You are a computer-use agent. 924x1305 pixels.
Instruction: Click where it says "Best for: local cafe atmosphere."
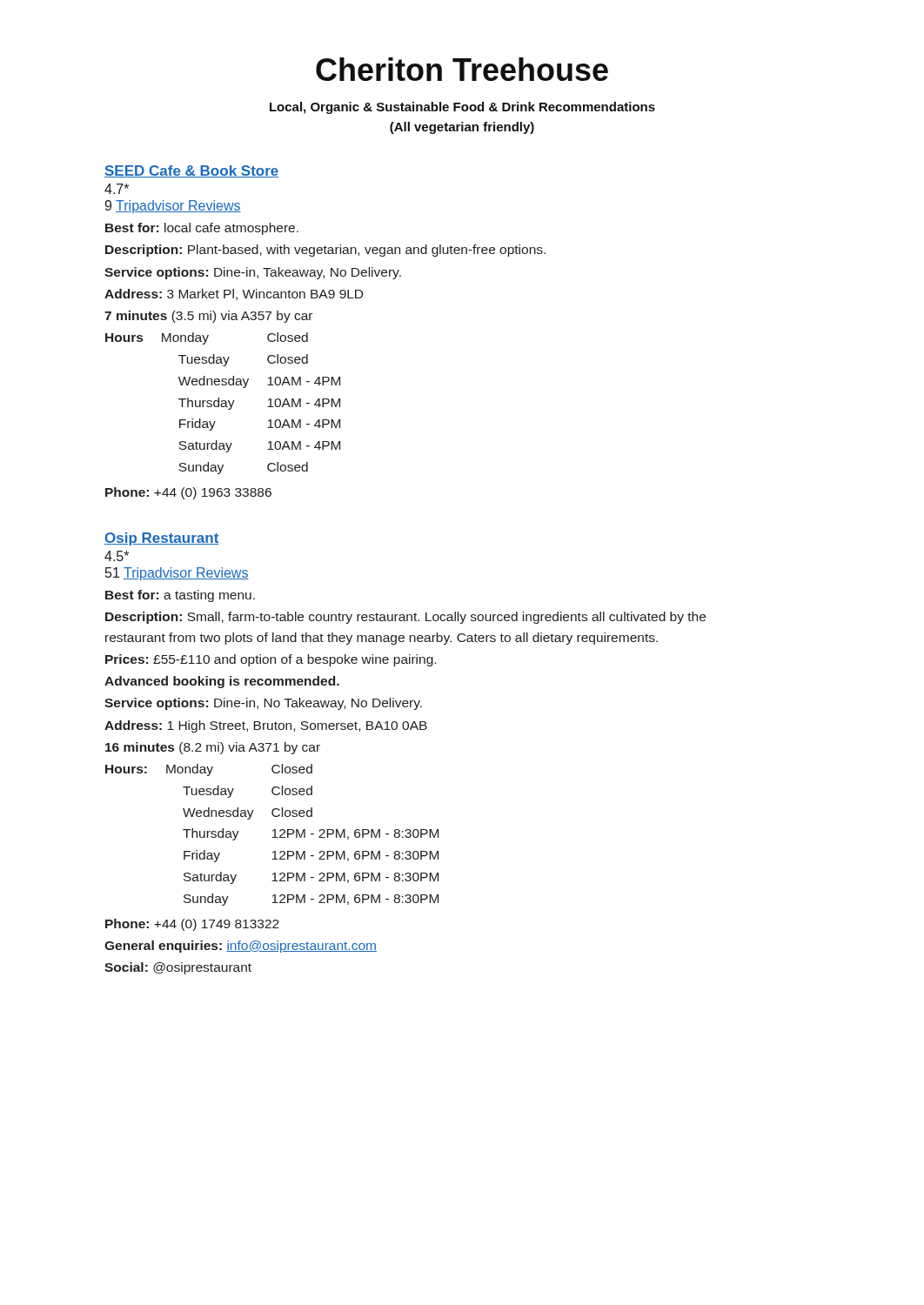[x=202, y=228]
